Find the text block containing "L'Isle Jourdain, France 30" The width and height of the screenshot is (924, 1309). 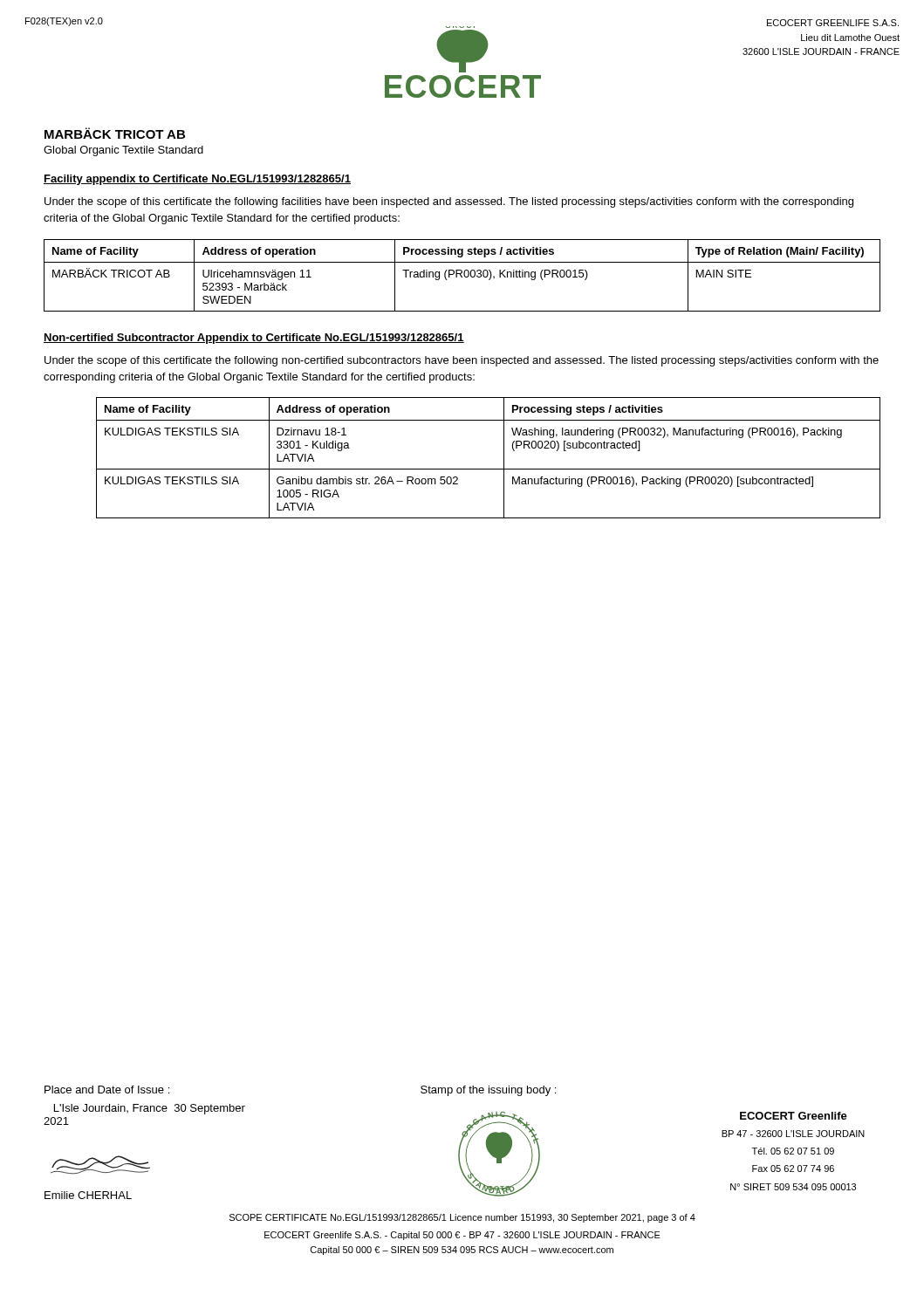[144, 1114]
